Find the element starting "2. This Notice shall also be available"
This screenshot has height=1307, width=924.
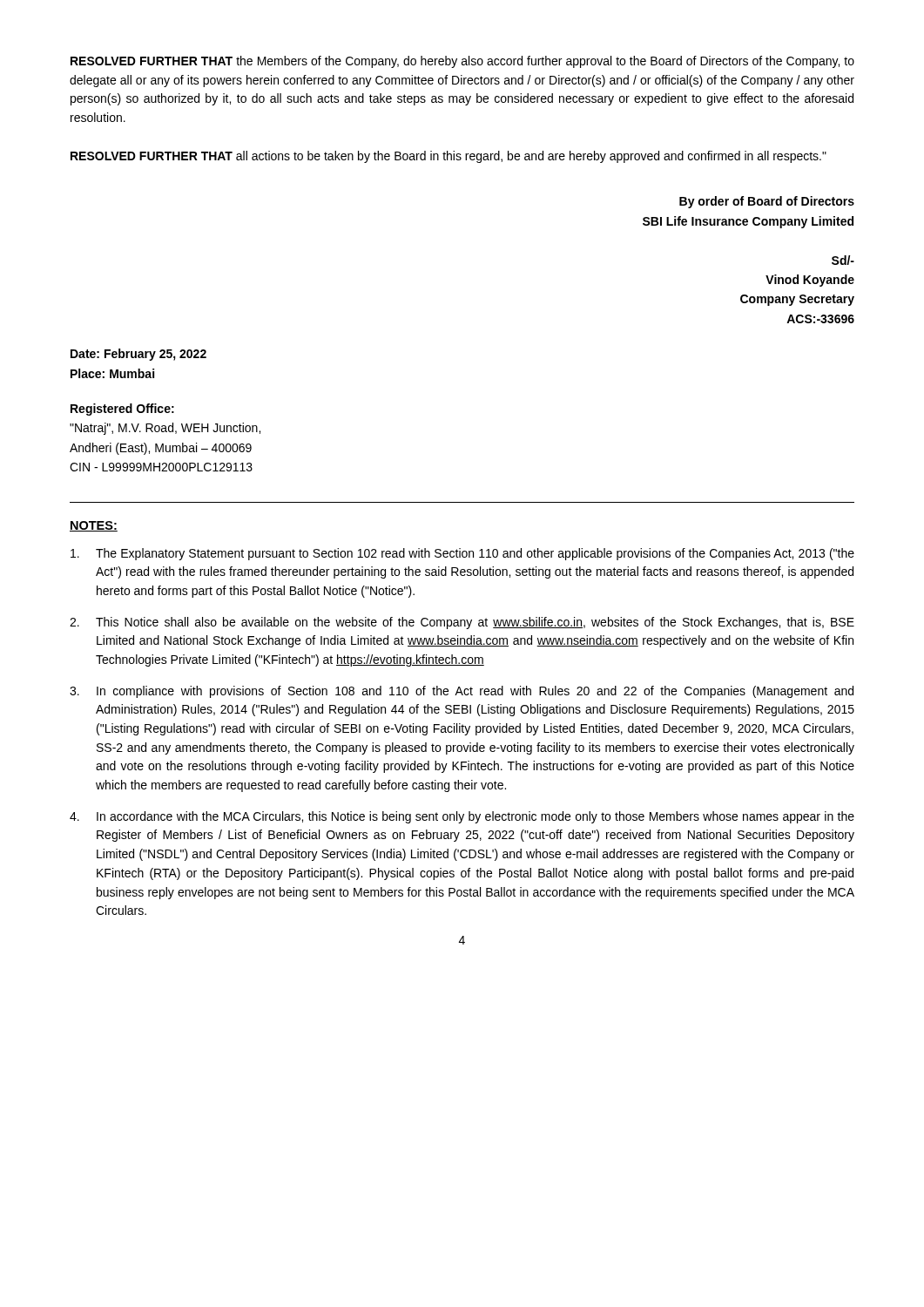pos(462,641)
